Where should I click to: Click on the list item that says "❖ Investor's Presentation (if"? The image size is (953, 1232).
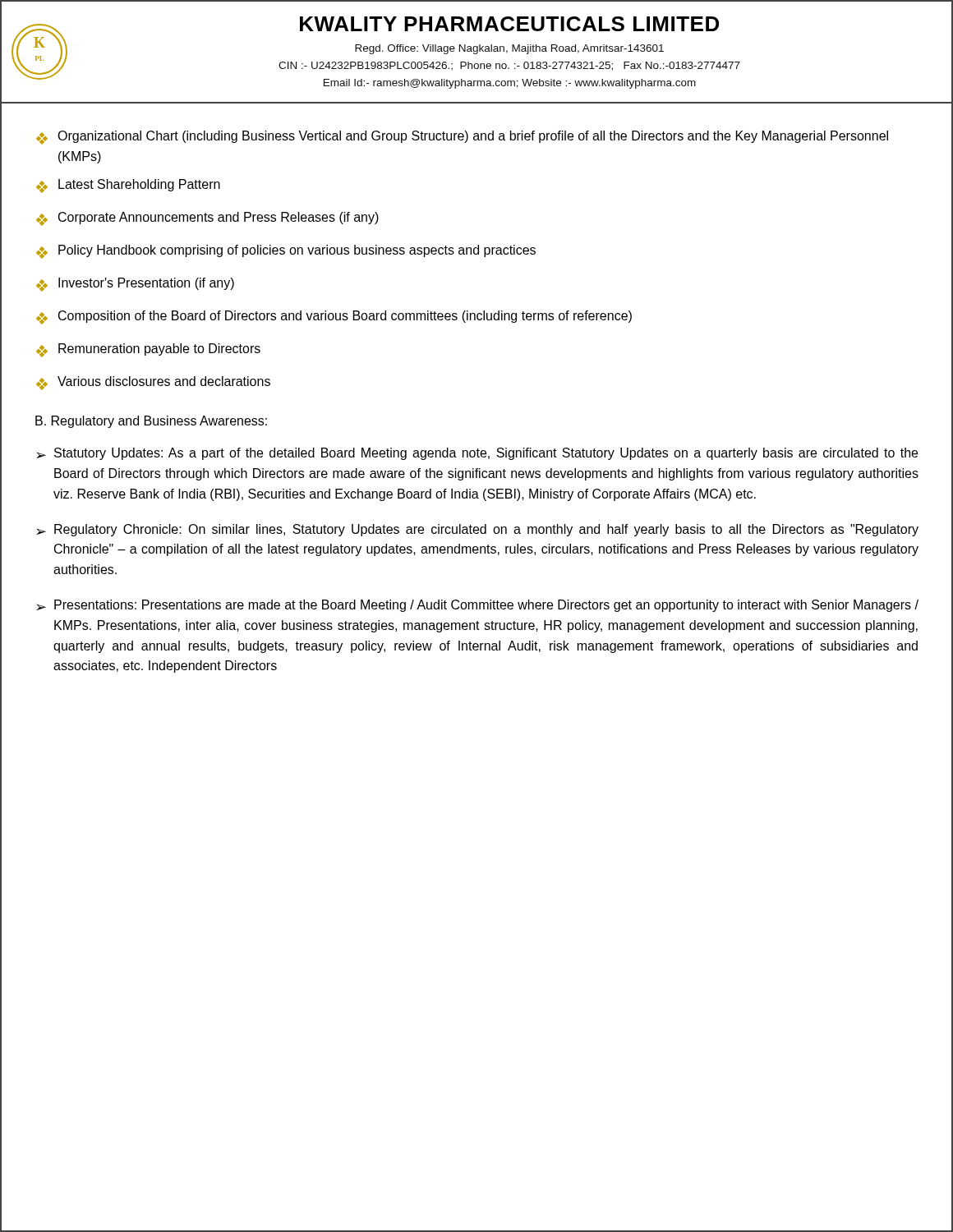click(135, 285)
